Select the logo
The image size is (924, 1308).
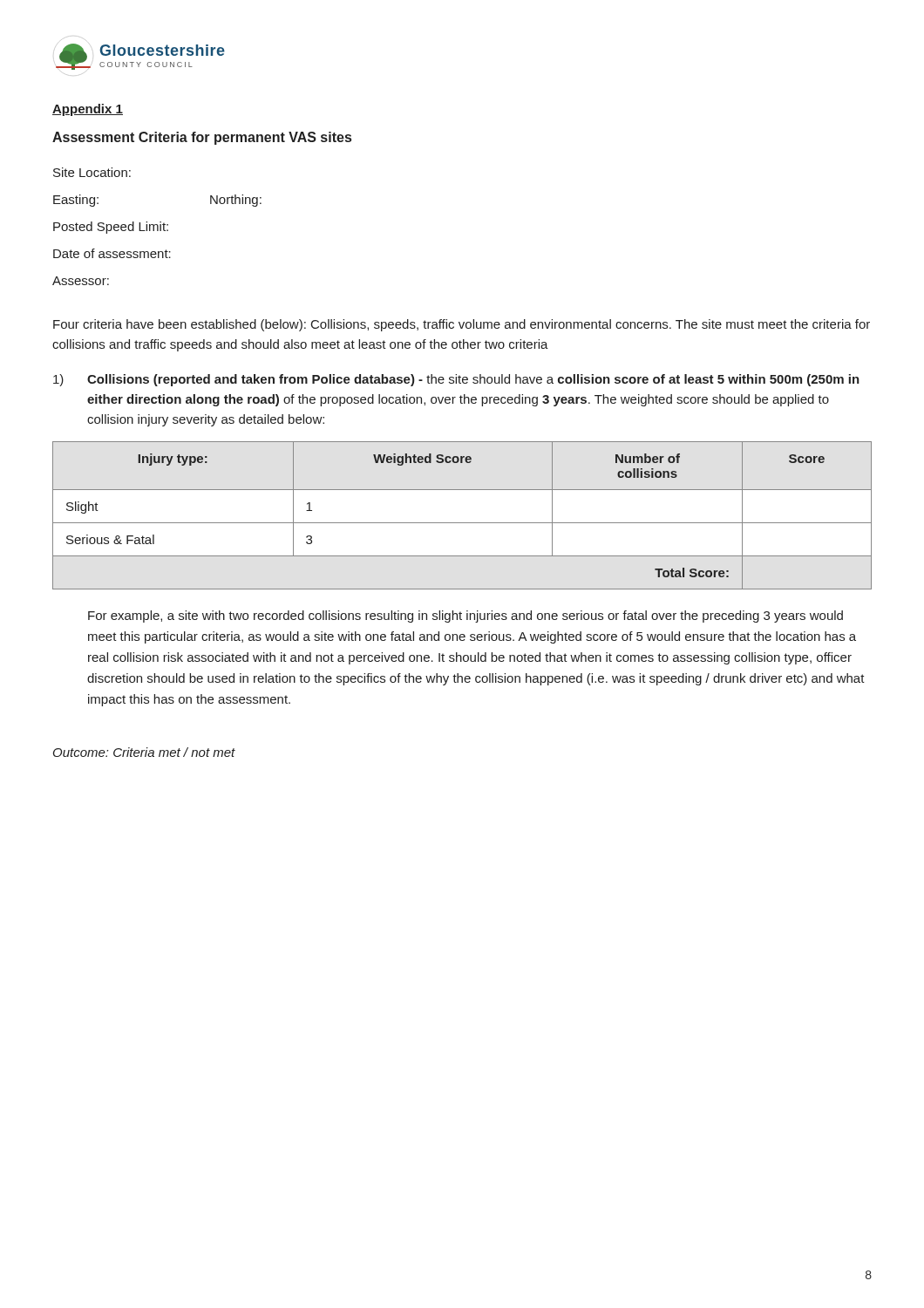tap(462, 56)
